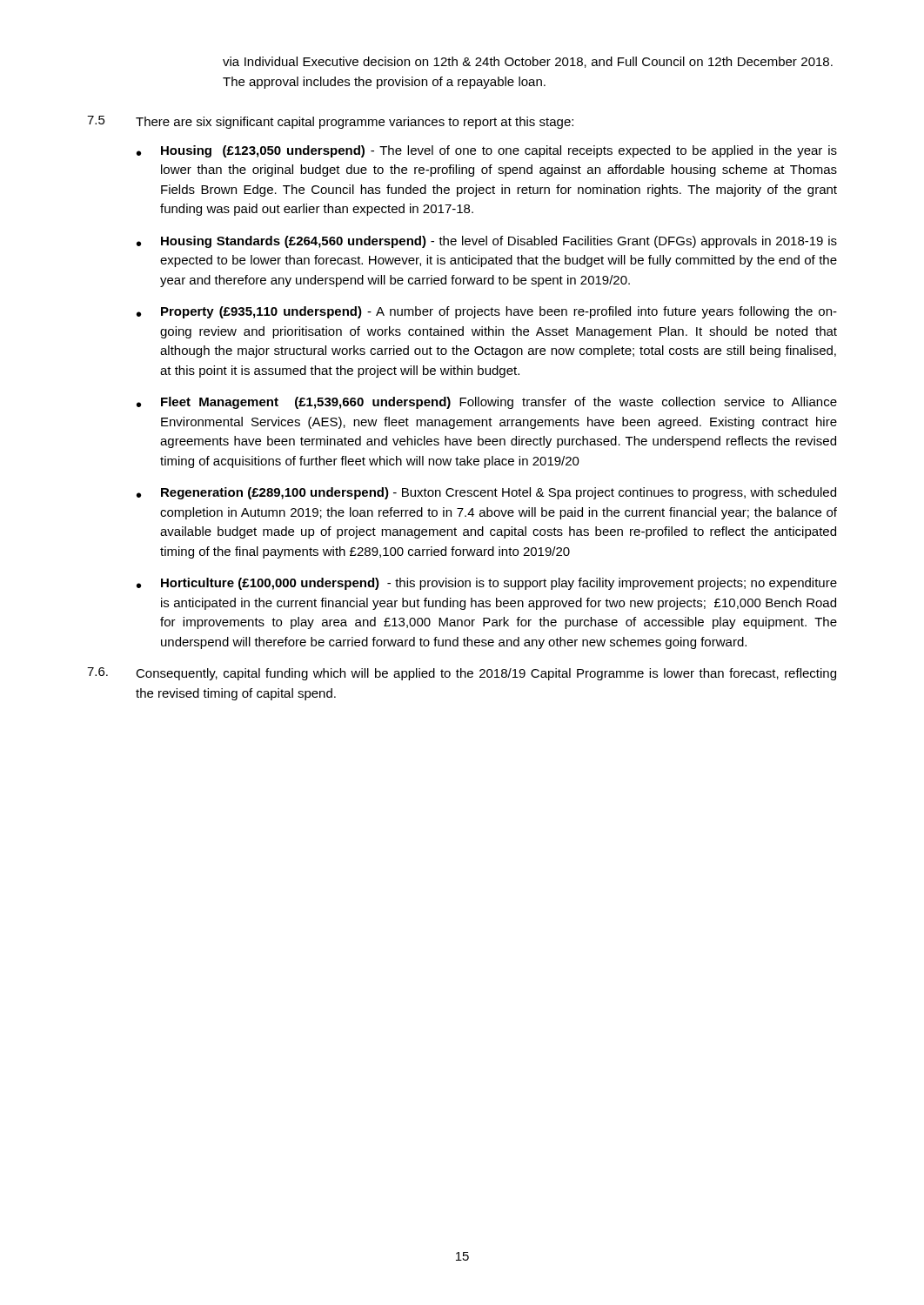
Task: Navigate to the region starting "6. Consequently, capital funding which will be"
Action: point(462,683)
